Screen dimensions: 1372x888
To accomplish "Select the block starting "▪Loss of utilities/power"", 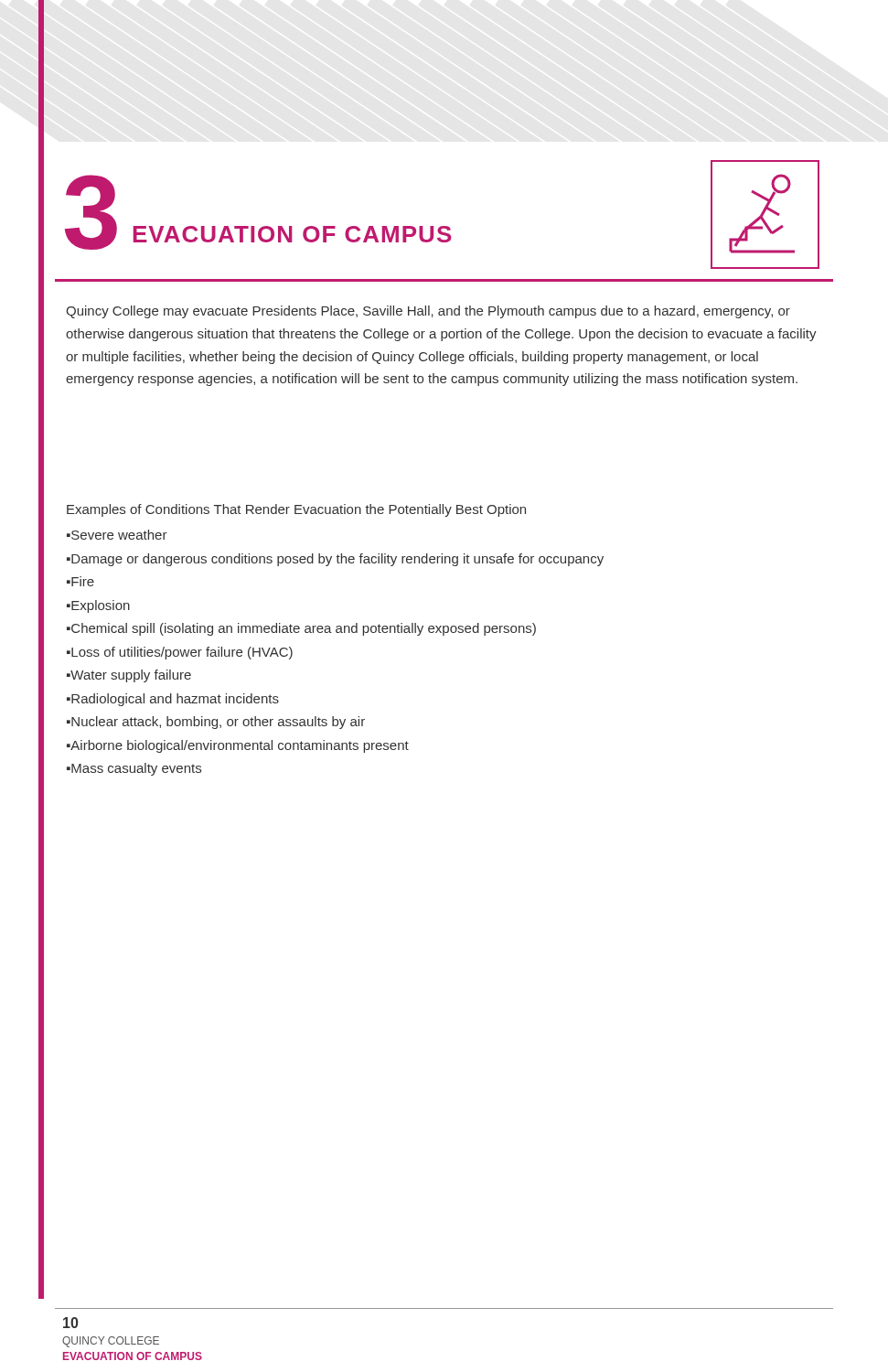I will click(180, 651).
